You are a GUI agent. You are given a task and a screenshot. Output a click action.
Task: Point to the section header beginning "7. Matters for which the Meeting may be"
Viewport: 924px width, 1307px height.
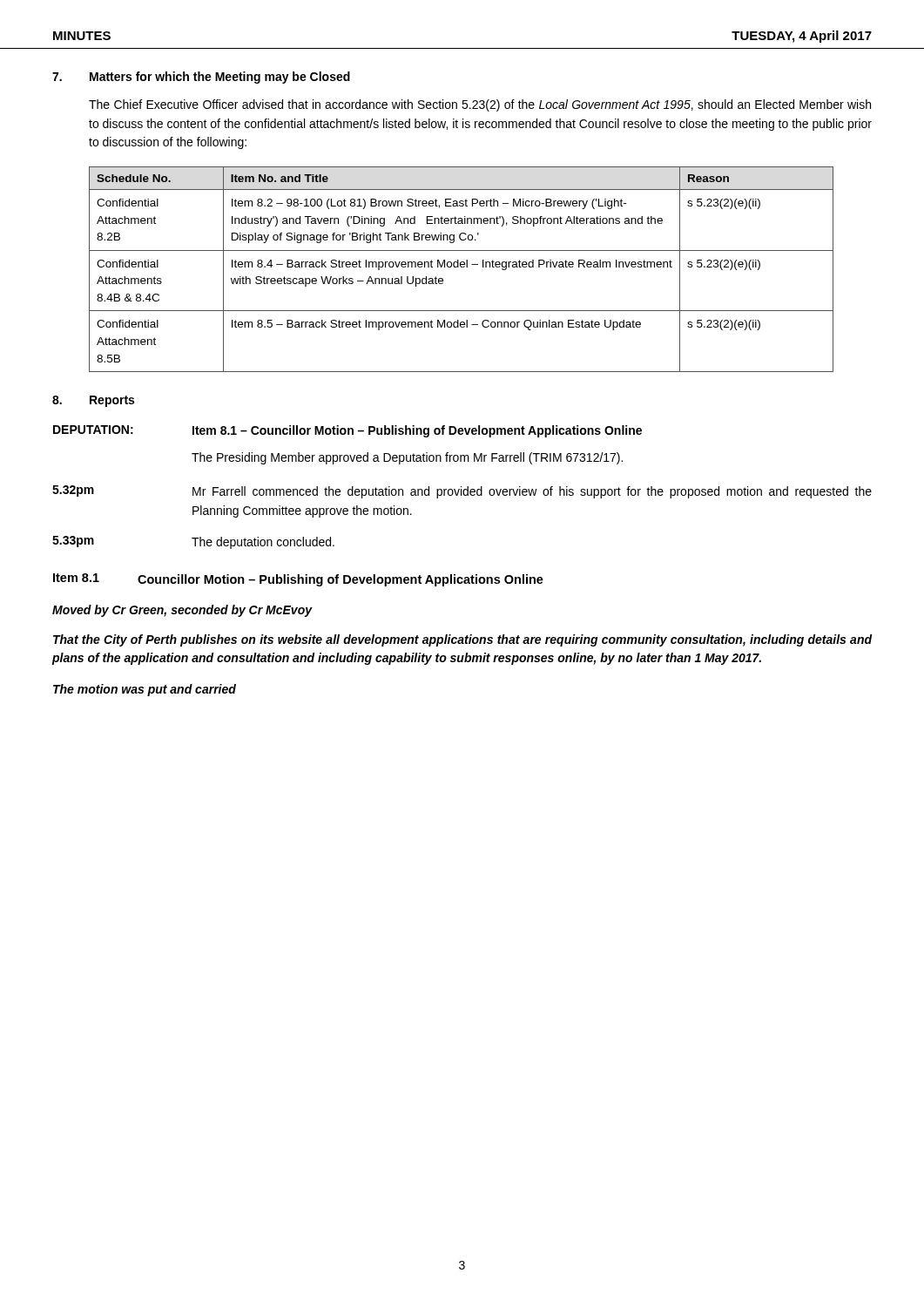click(x=201, y=77)
